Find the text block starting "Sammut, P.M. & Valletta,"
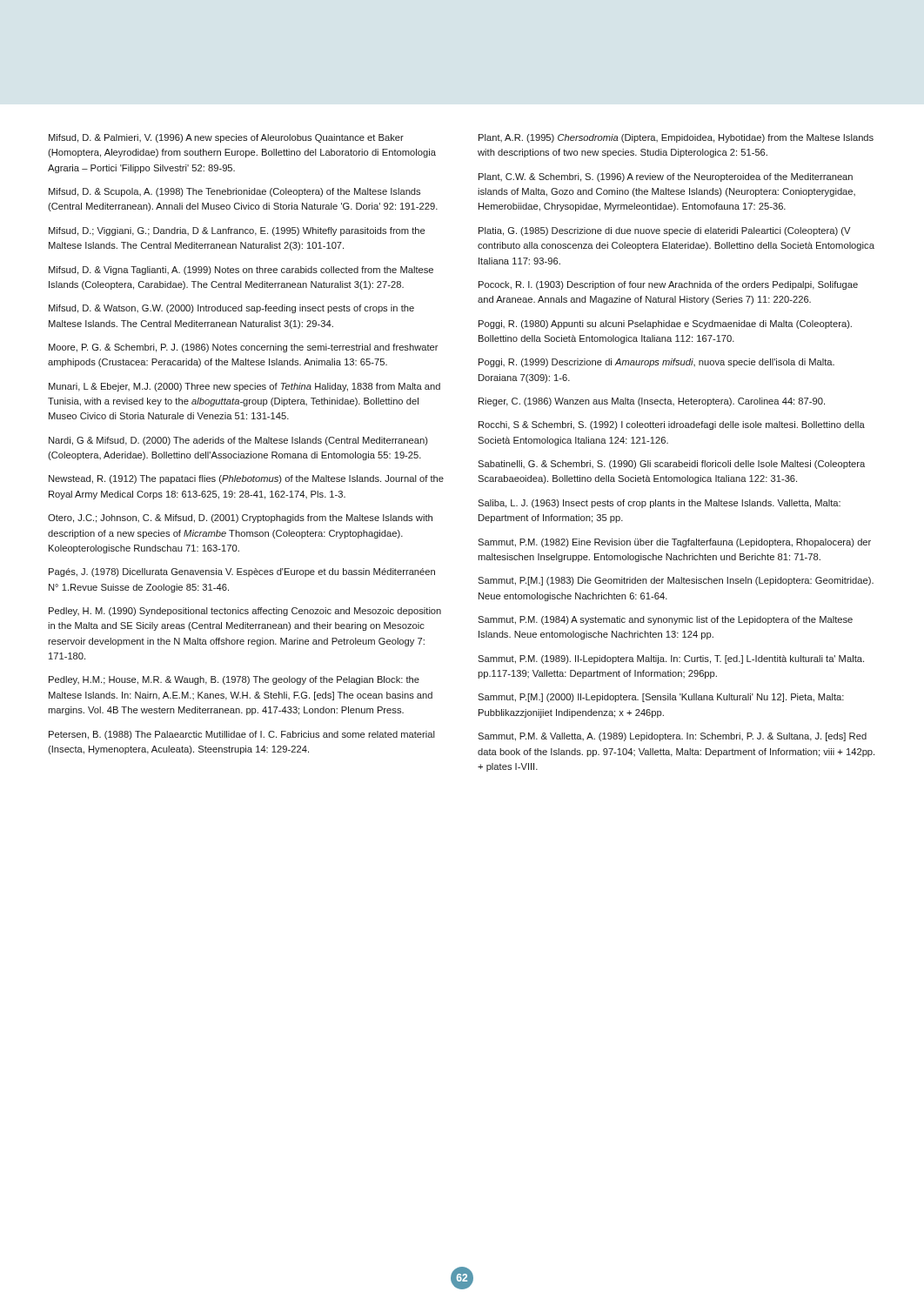 [x=677, y=751]
